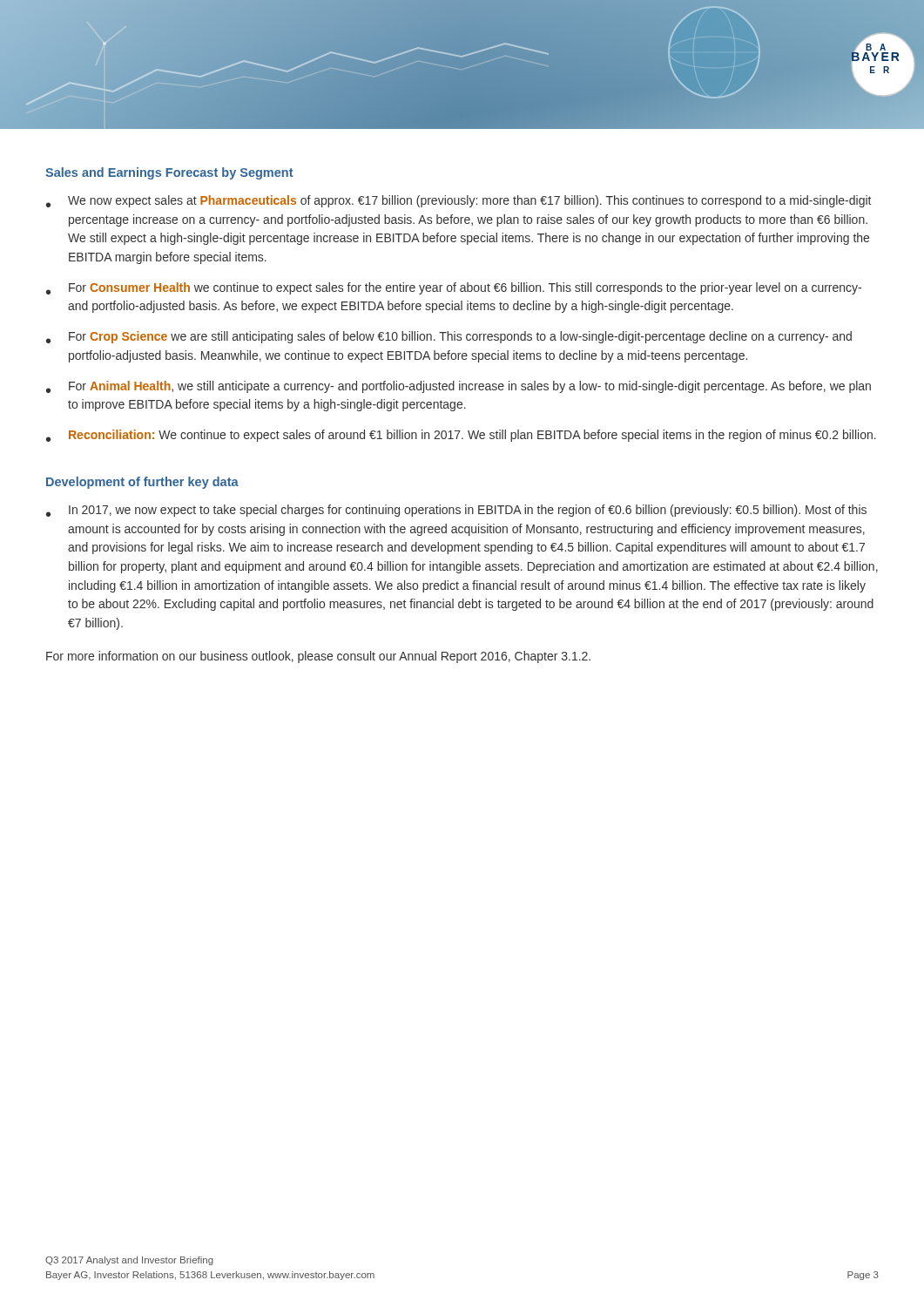Select the photo
The width and height of the screenshot is (924, 1307).
pos(462,65)
